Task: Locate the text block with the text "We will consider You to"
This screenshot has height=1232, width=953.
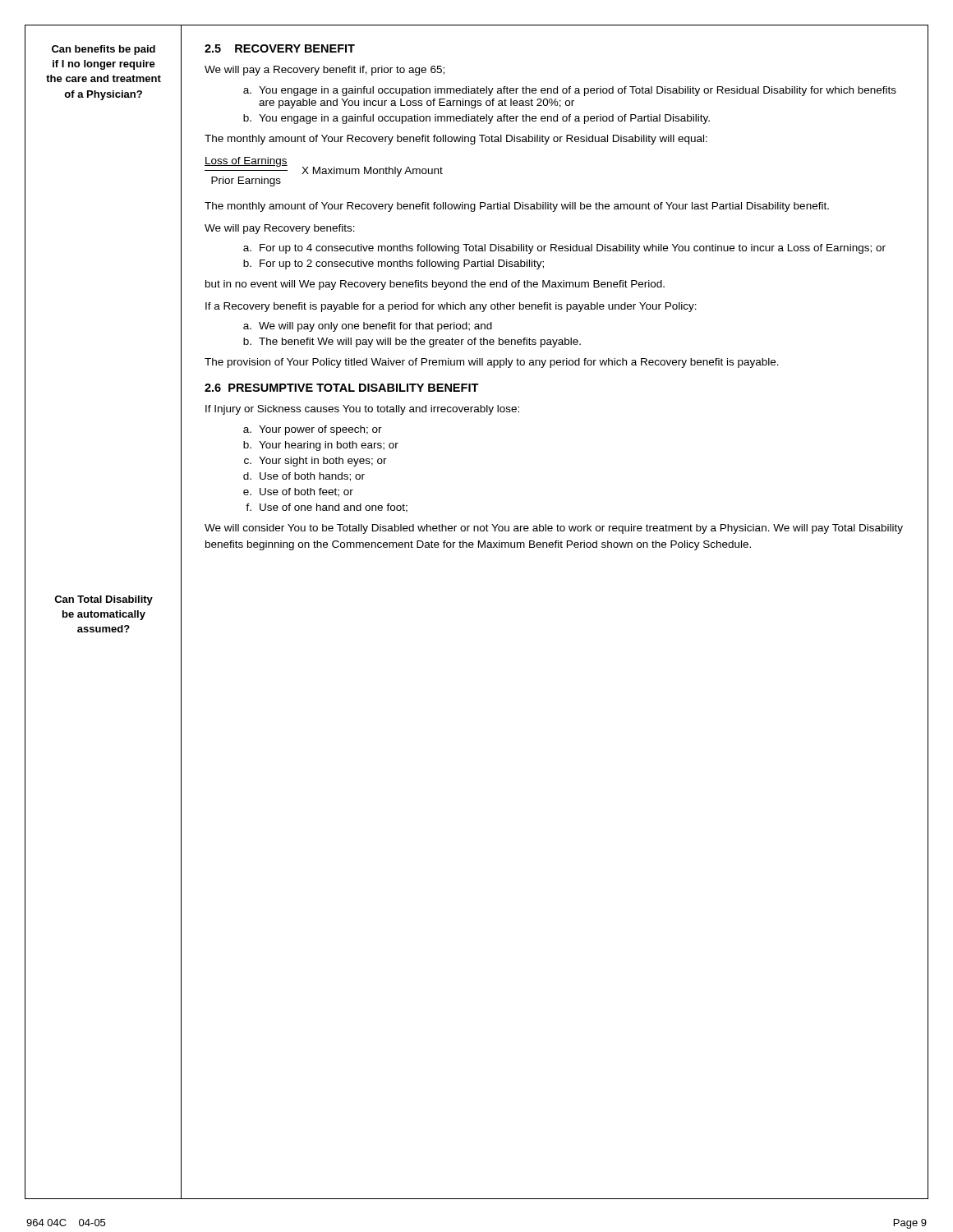Action: pyautogui.click(x=554, y=536)
